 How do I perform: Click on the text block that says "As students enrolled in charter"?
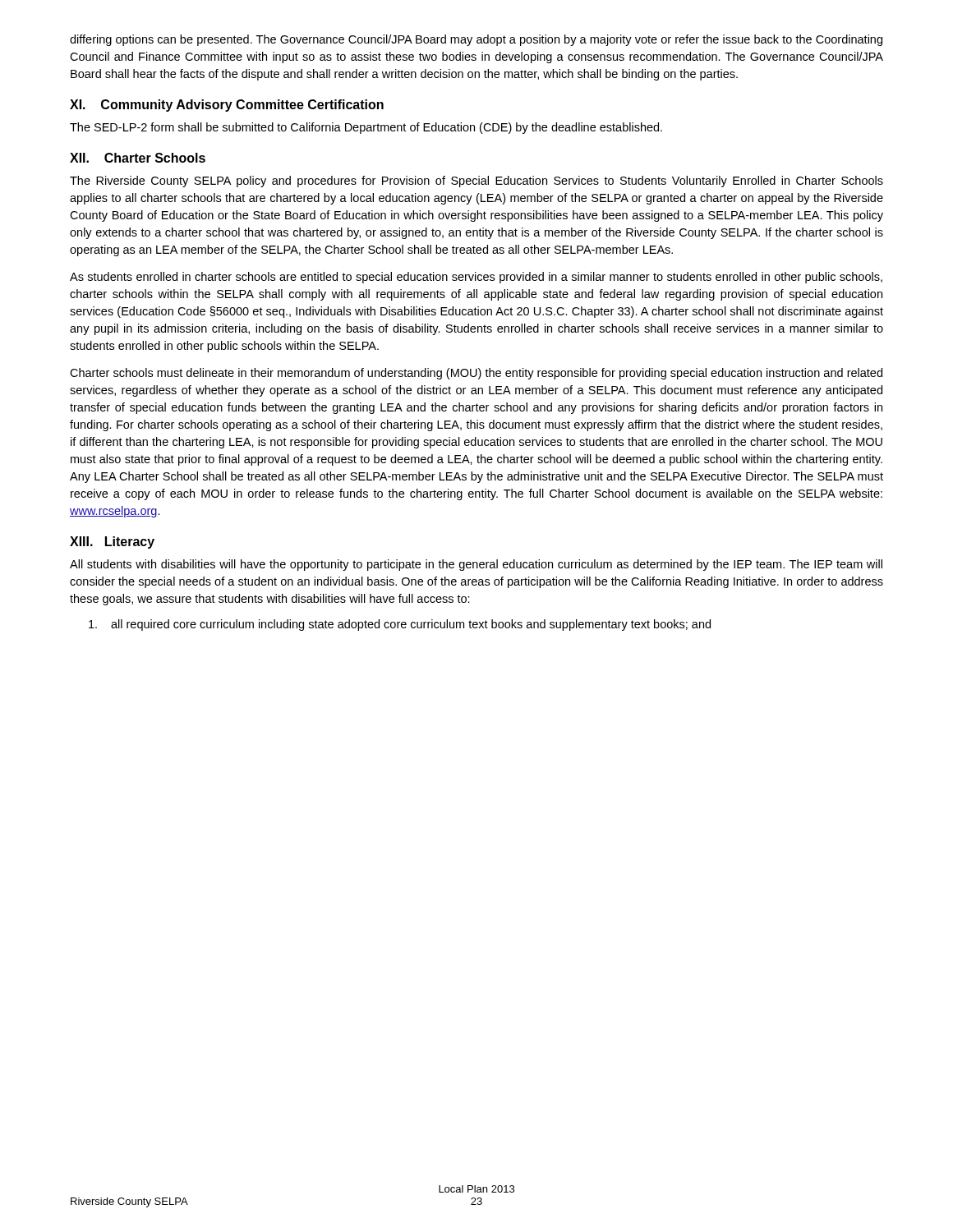pyautogui.click(x=476, y=312)
